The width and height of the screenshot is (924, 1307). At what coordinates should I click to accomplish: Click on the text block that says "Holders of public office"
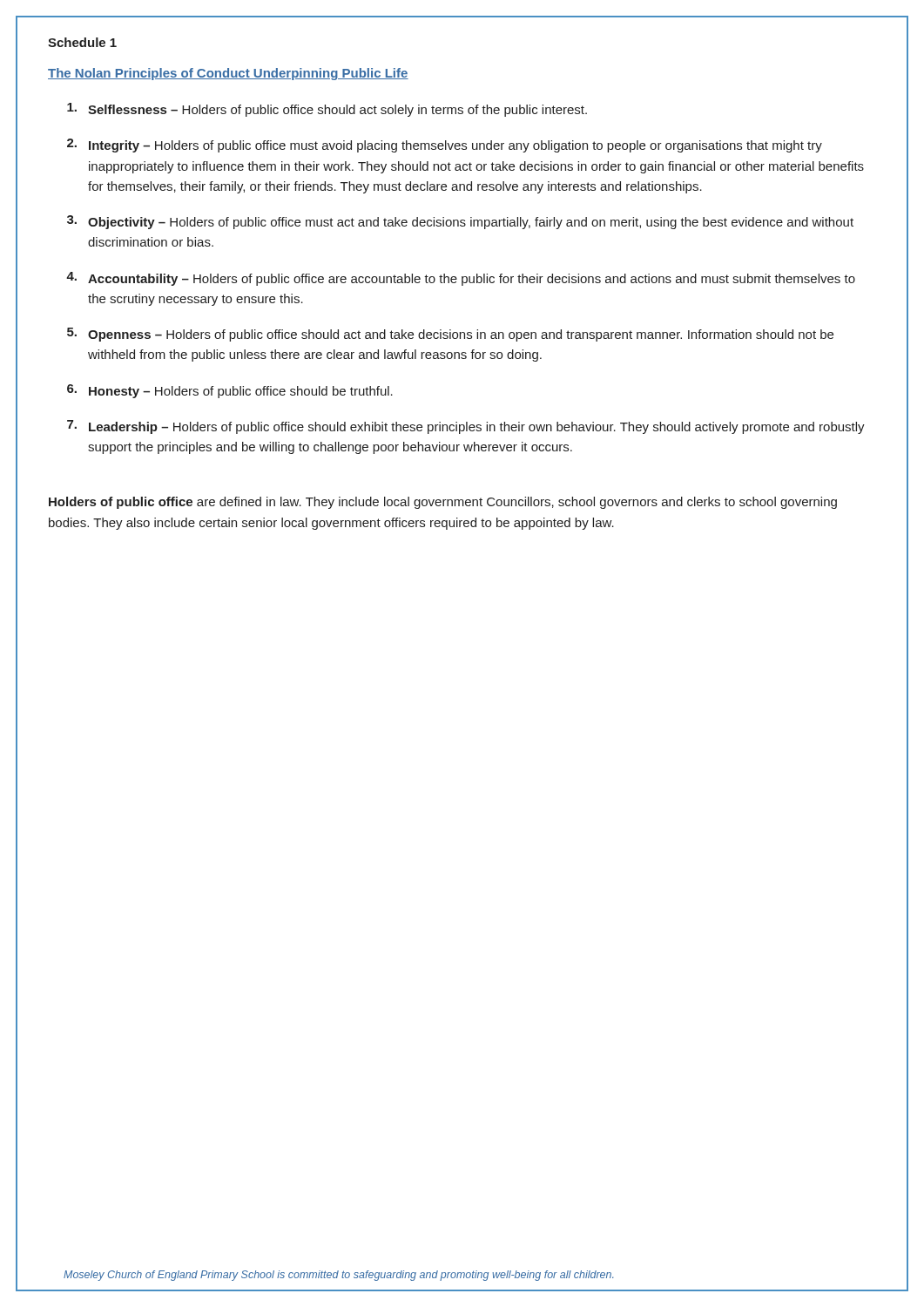tap(443, 512)
